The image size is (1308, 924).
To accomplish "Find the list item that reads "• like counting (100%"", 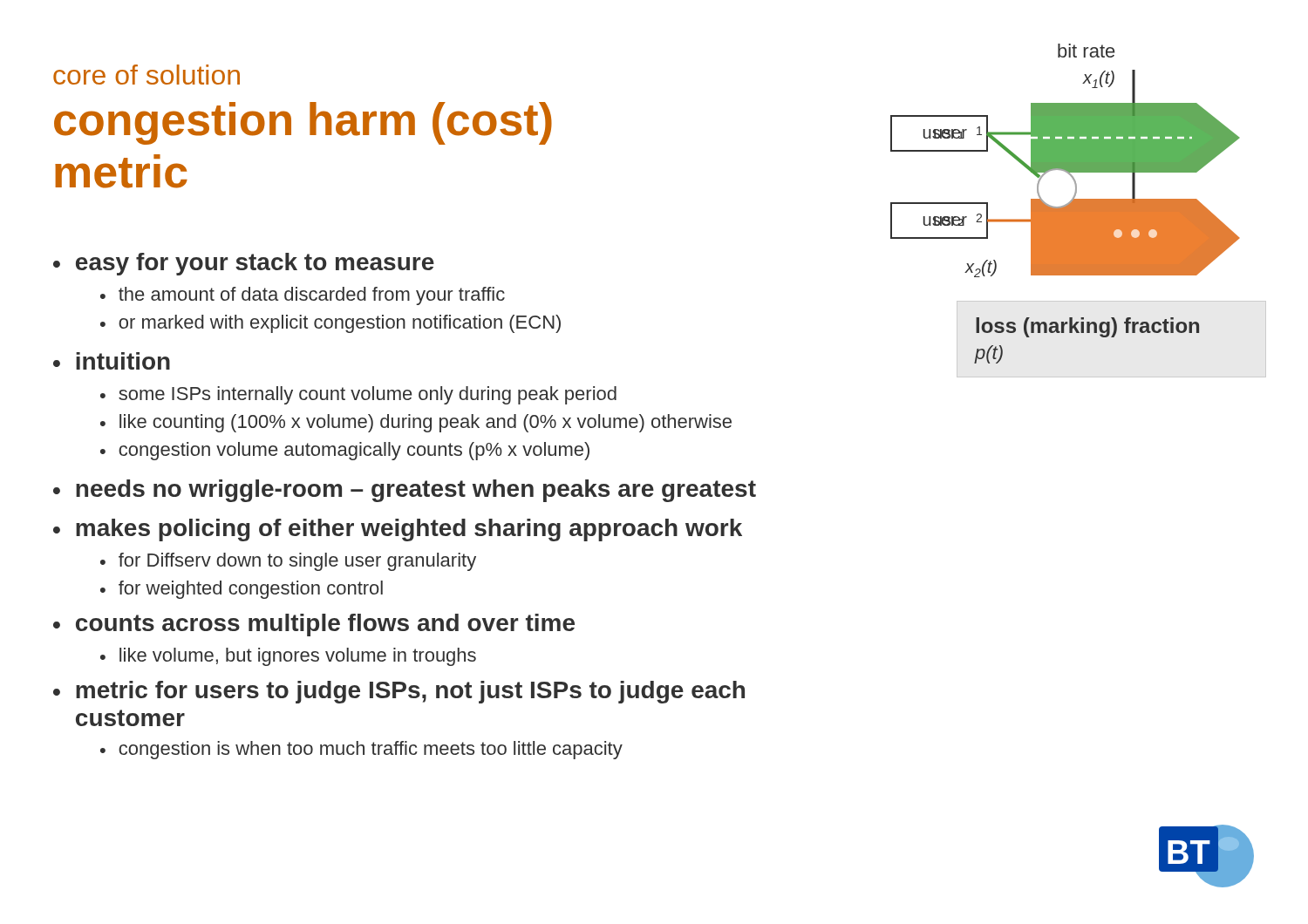I will [416, 423].
